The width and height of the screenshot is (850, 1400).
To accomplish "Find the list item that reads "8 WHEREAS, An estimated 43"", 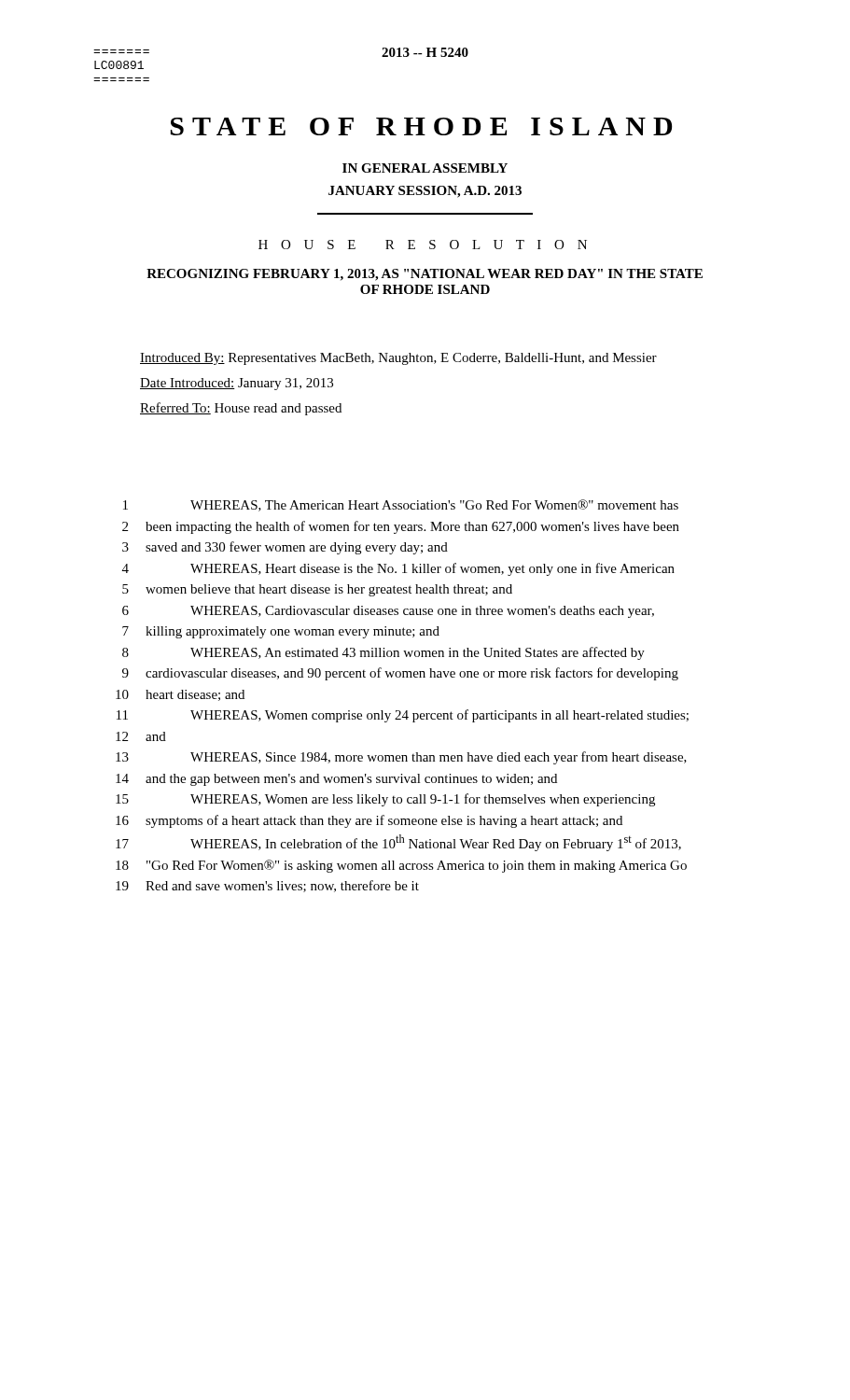I will (425, 652).
